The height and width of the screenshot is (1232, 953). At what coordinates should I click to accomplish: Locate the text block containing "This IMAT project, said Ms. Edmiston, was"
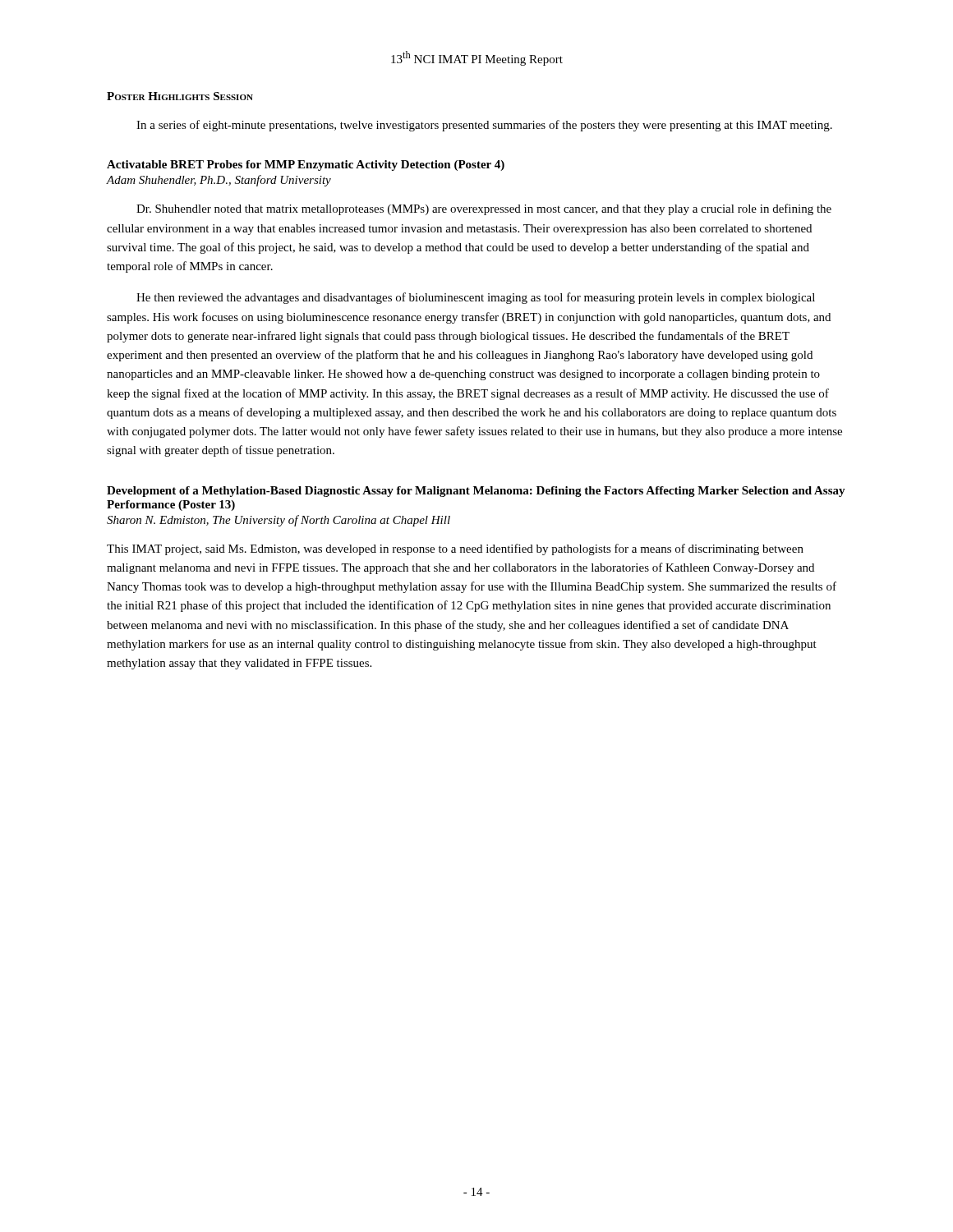pos(476,606)
